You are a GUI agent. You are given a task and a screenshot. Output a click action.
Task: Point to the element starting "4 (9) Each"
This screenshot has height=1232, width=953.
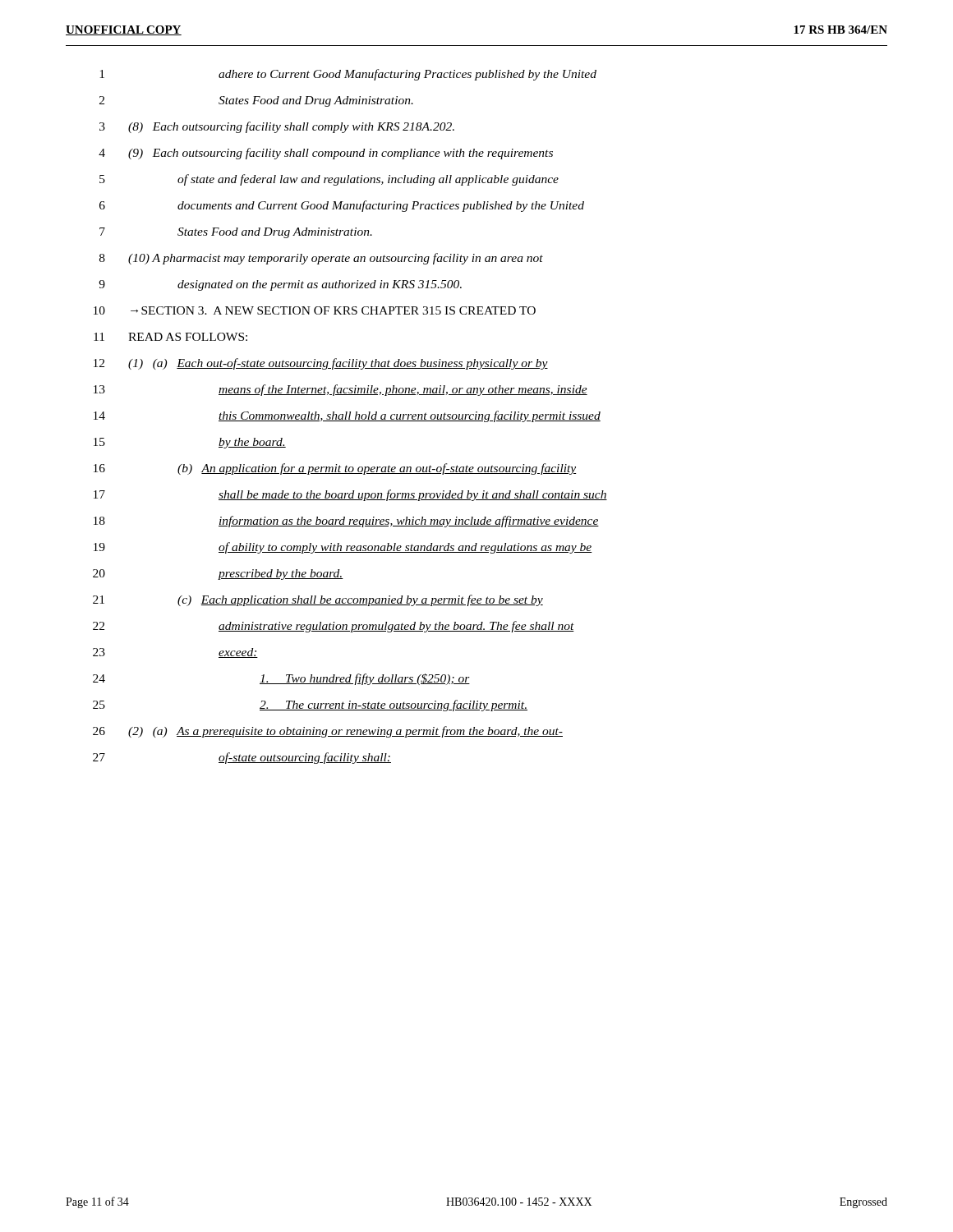click(476, 153)
